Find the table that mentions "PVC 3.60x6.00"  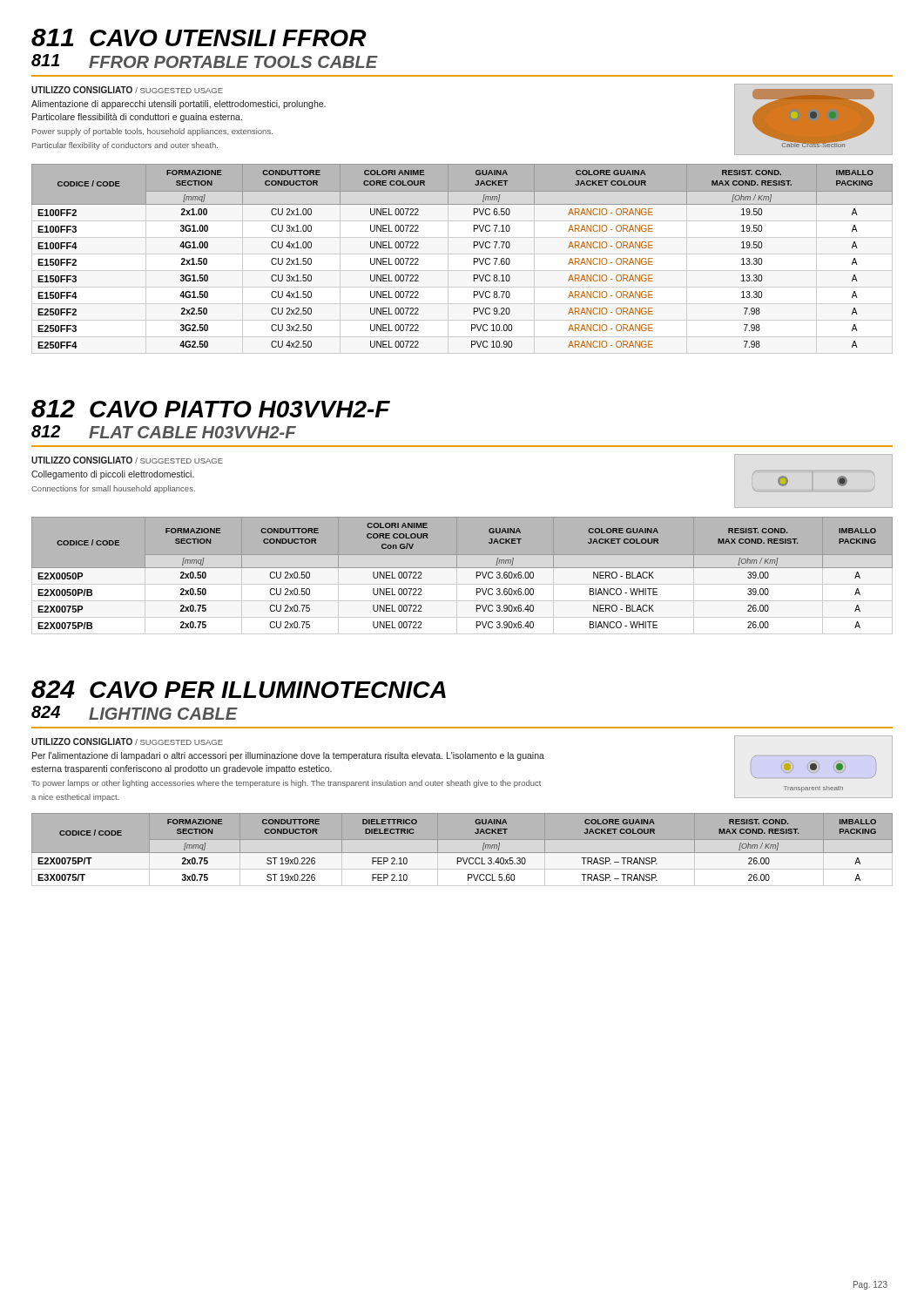coord(462,576)
